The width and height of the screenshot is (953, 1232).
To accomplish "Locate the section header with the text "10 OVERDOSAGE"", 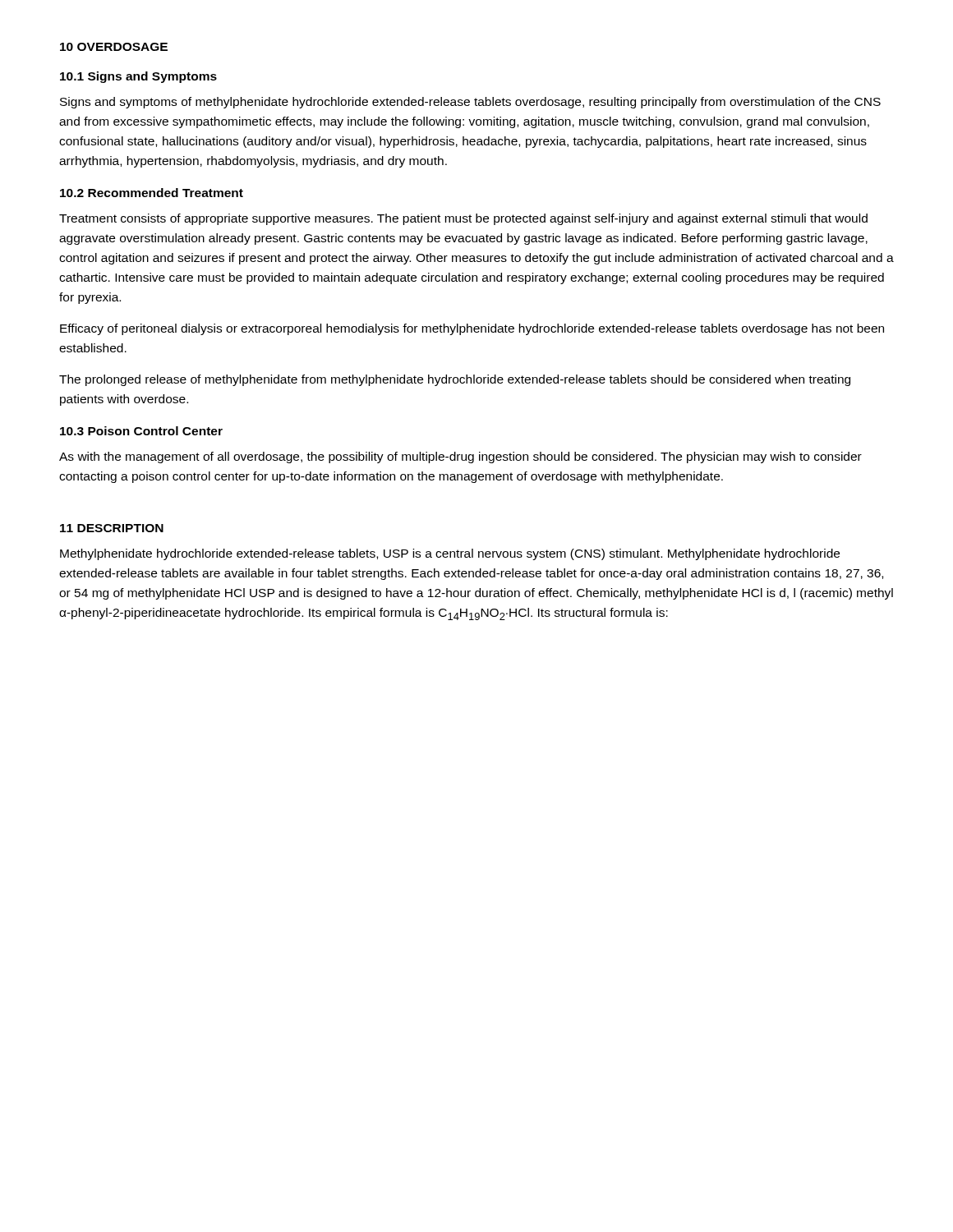I will coord(114,46).
